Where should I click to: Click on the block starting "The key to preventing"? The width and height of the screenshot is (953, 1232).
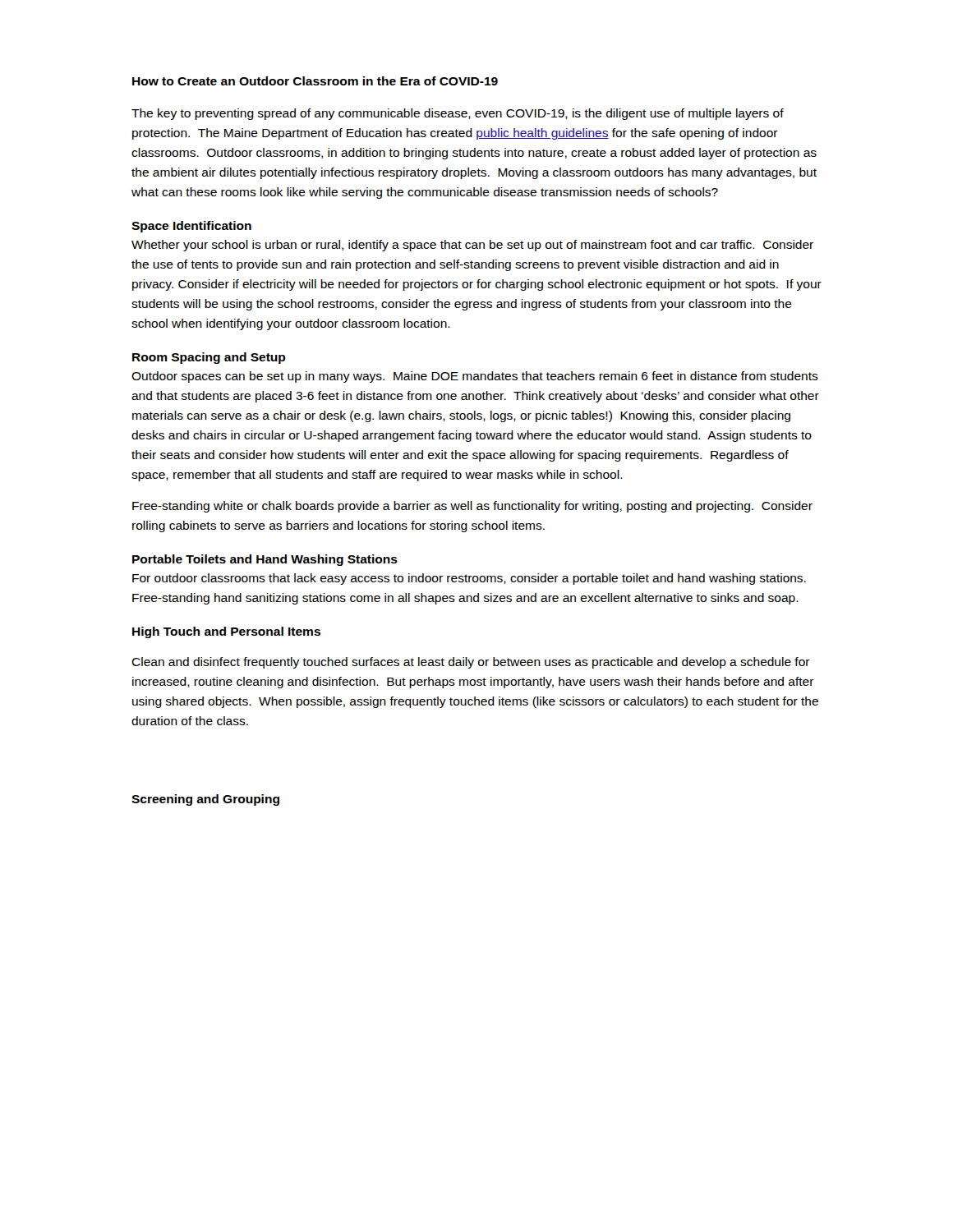474,152
